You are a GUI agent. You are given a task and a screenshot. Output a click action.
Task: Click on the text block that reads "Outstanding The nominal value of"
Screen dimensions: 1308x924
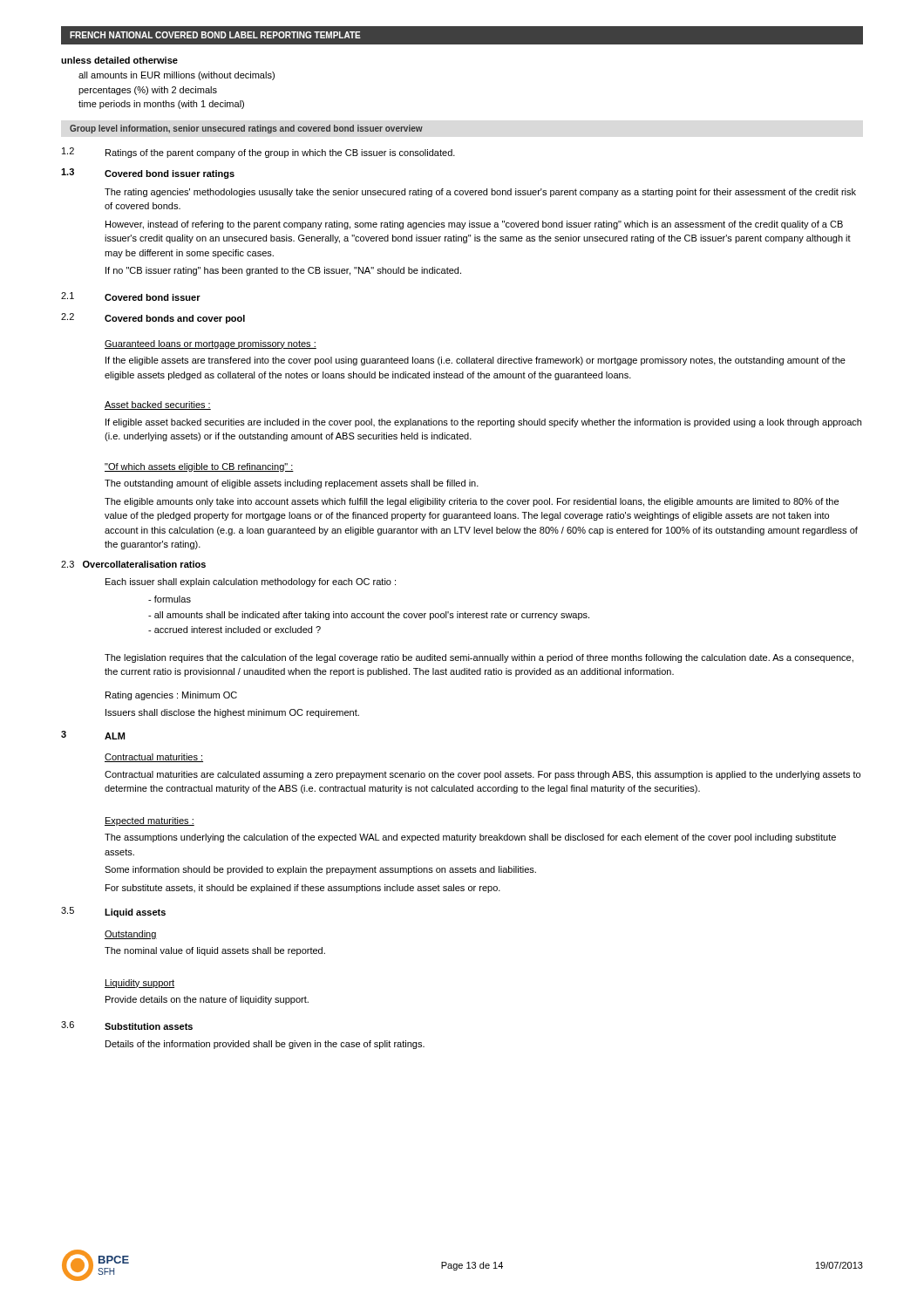(131, 935)
